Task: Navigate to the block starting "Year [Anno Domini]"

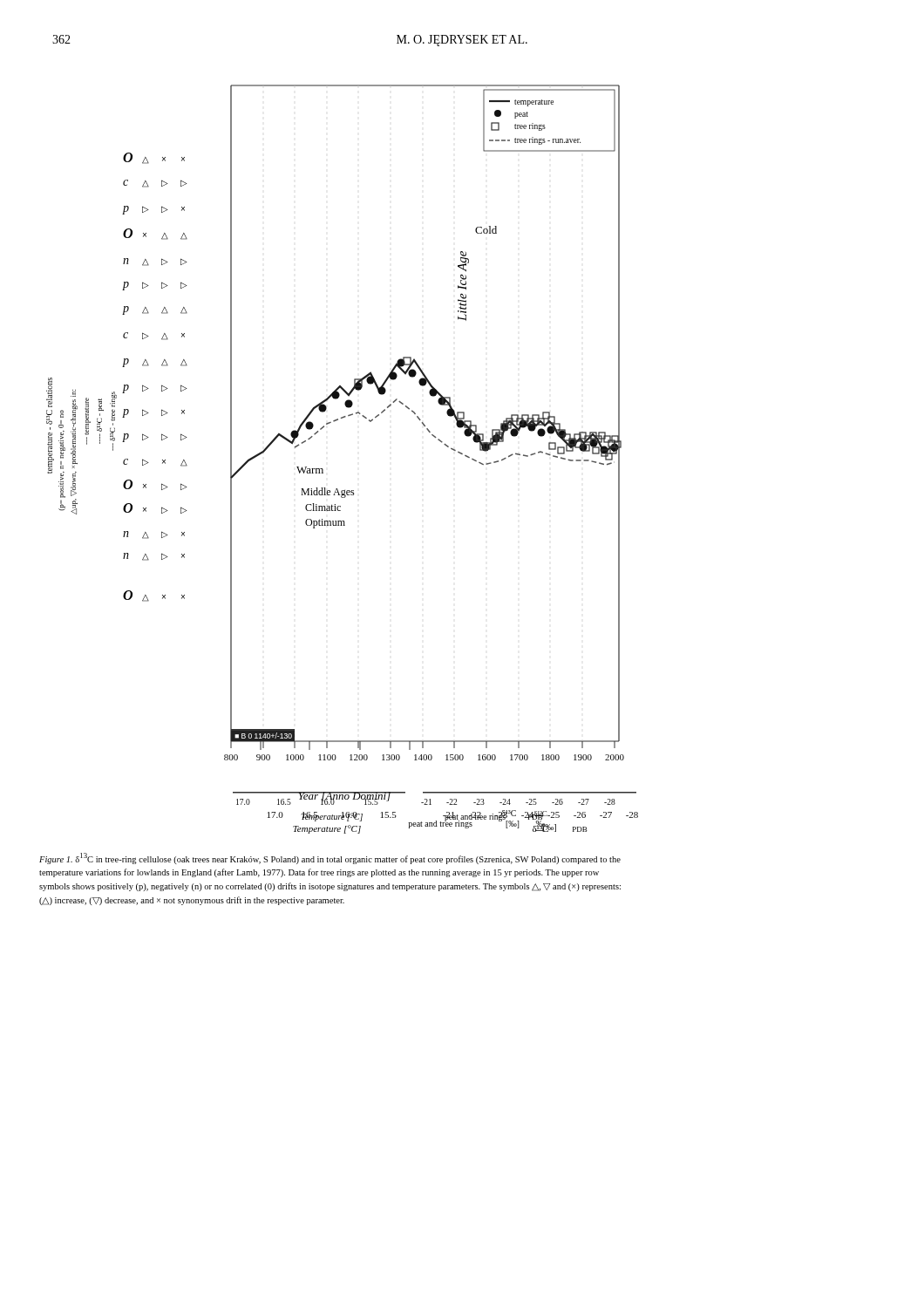Action: pyautogui.click(x=344, y=796)
